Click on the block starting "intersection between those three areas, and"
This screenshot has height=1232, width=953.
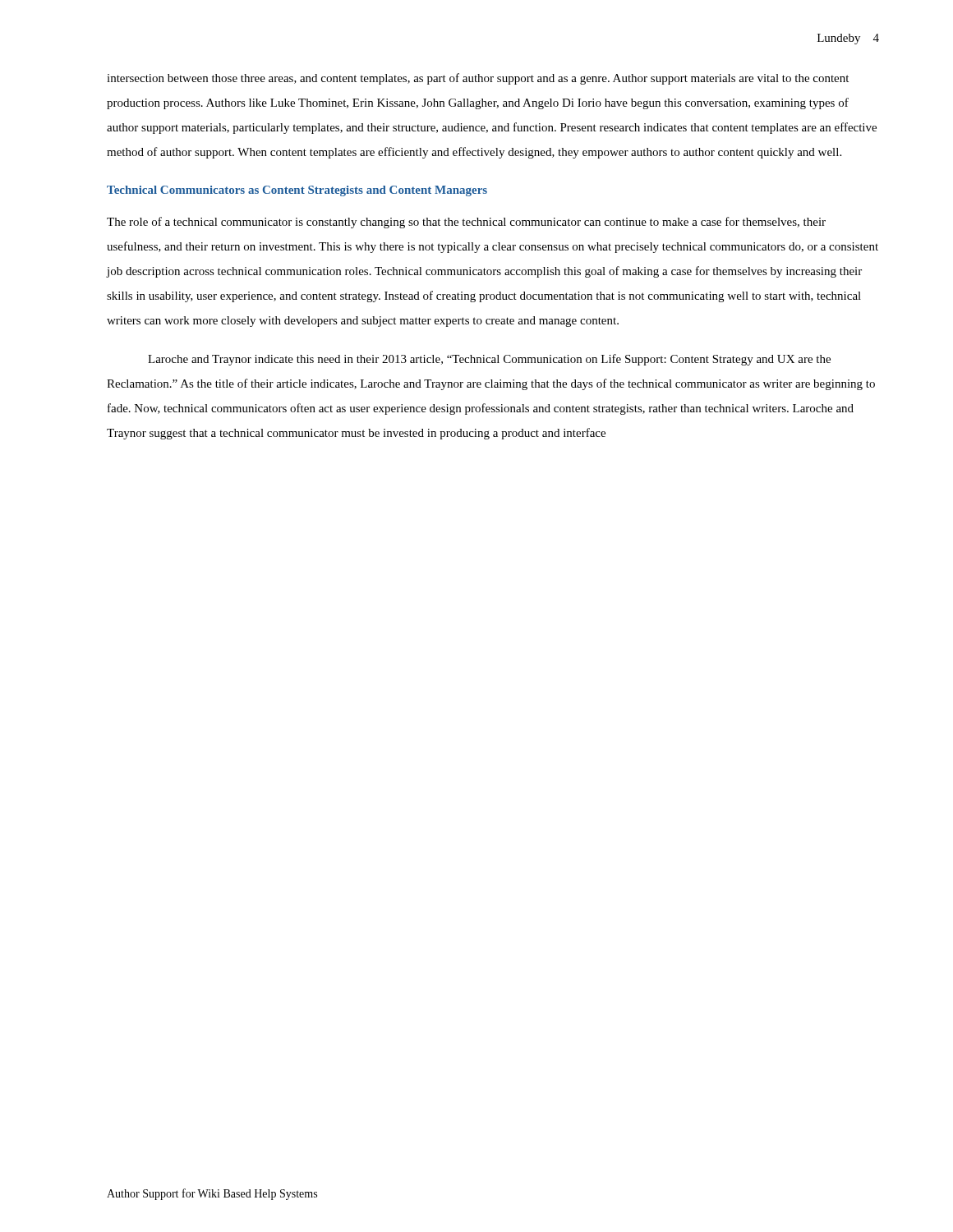[x=493, y=115]
